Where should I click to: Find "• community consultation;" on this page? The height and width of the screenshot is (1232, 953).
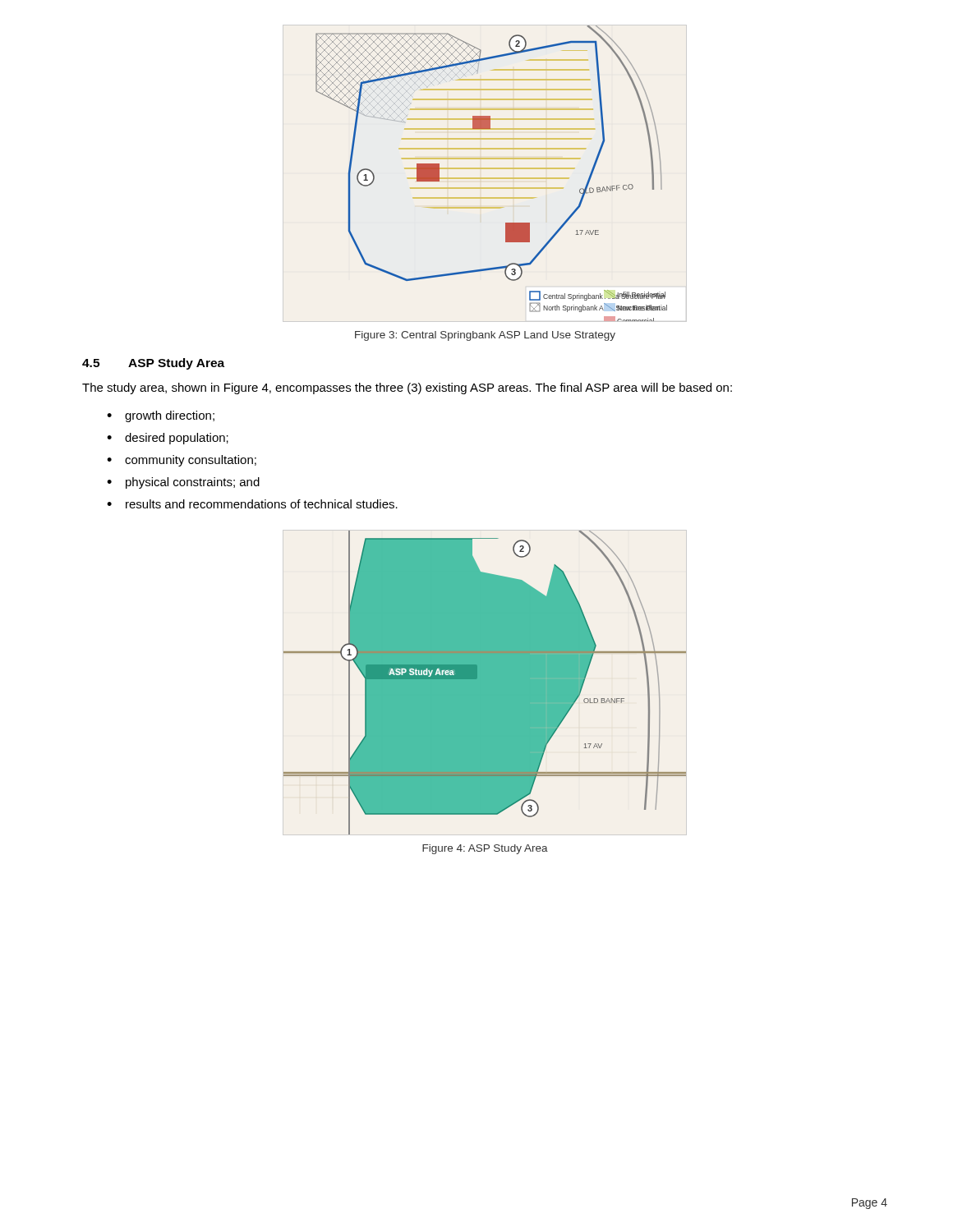[182, 460]
